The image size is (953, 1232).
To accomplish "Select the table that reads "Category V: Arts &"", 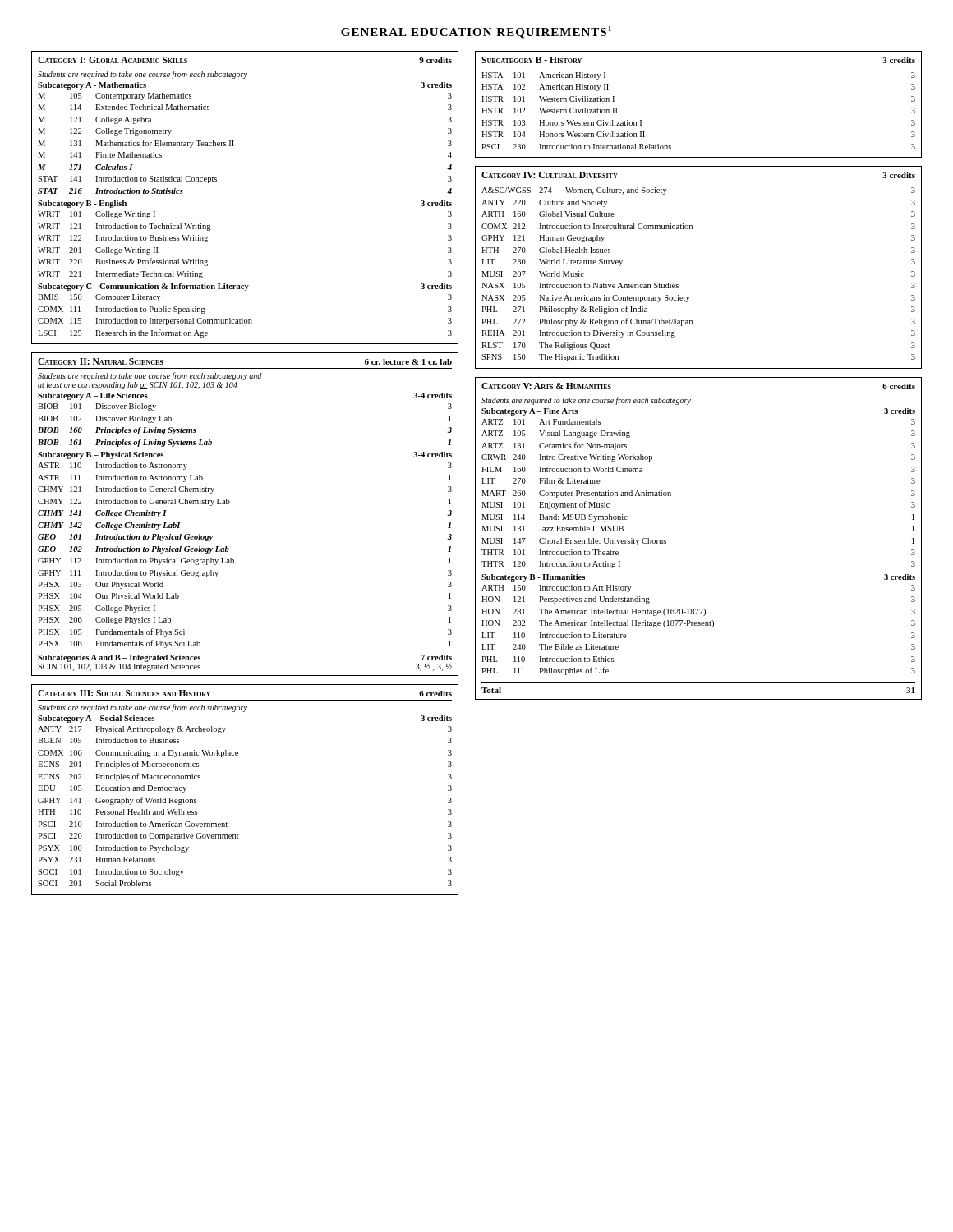I will (x=698, y=538).
